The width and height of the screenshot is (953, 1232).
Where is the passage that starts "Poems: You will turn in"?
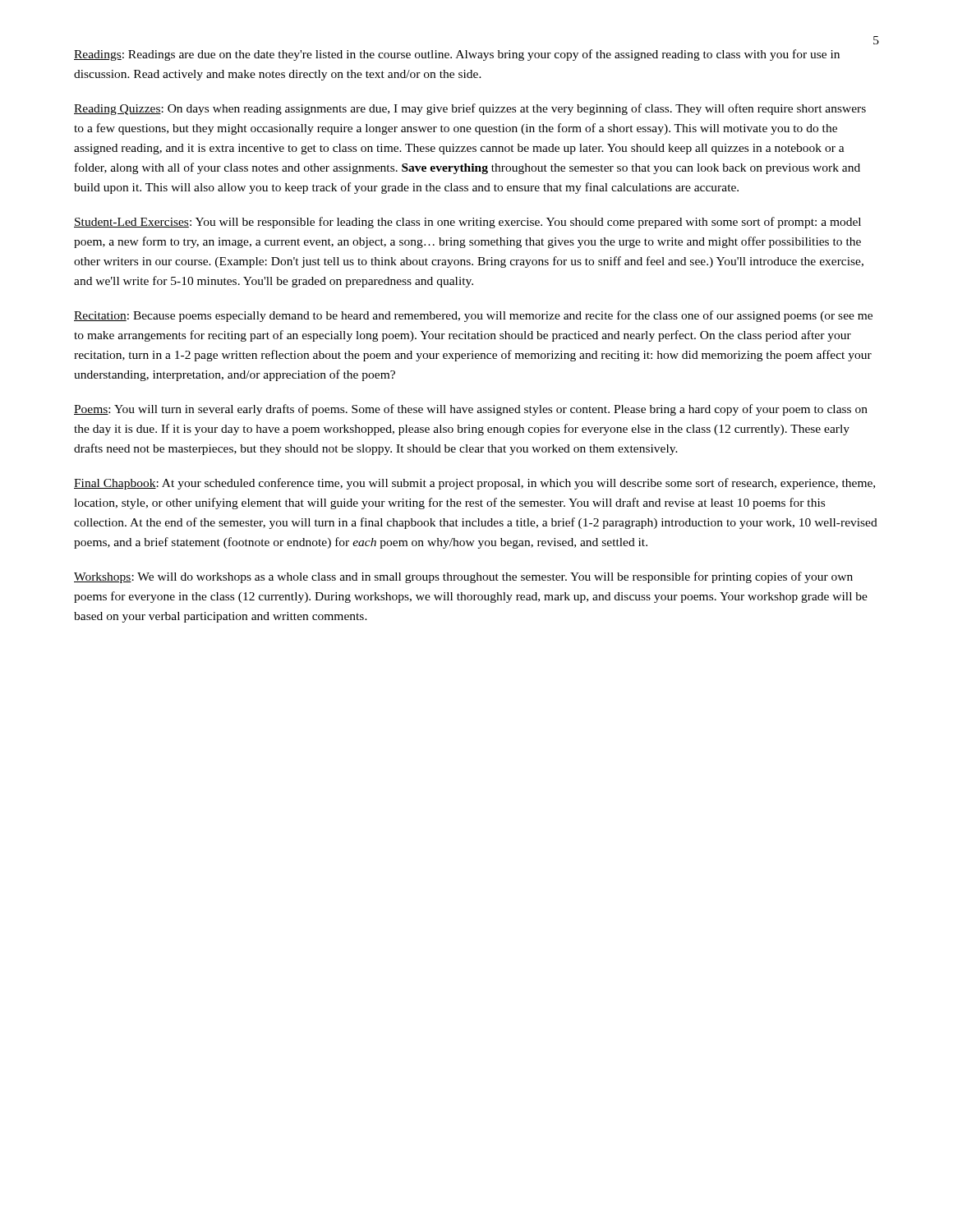471,429
